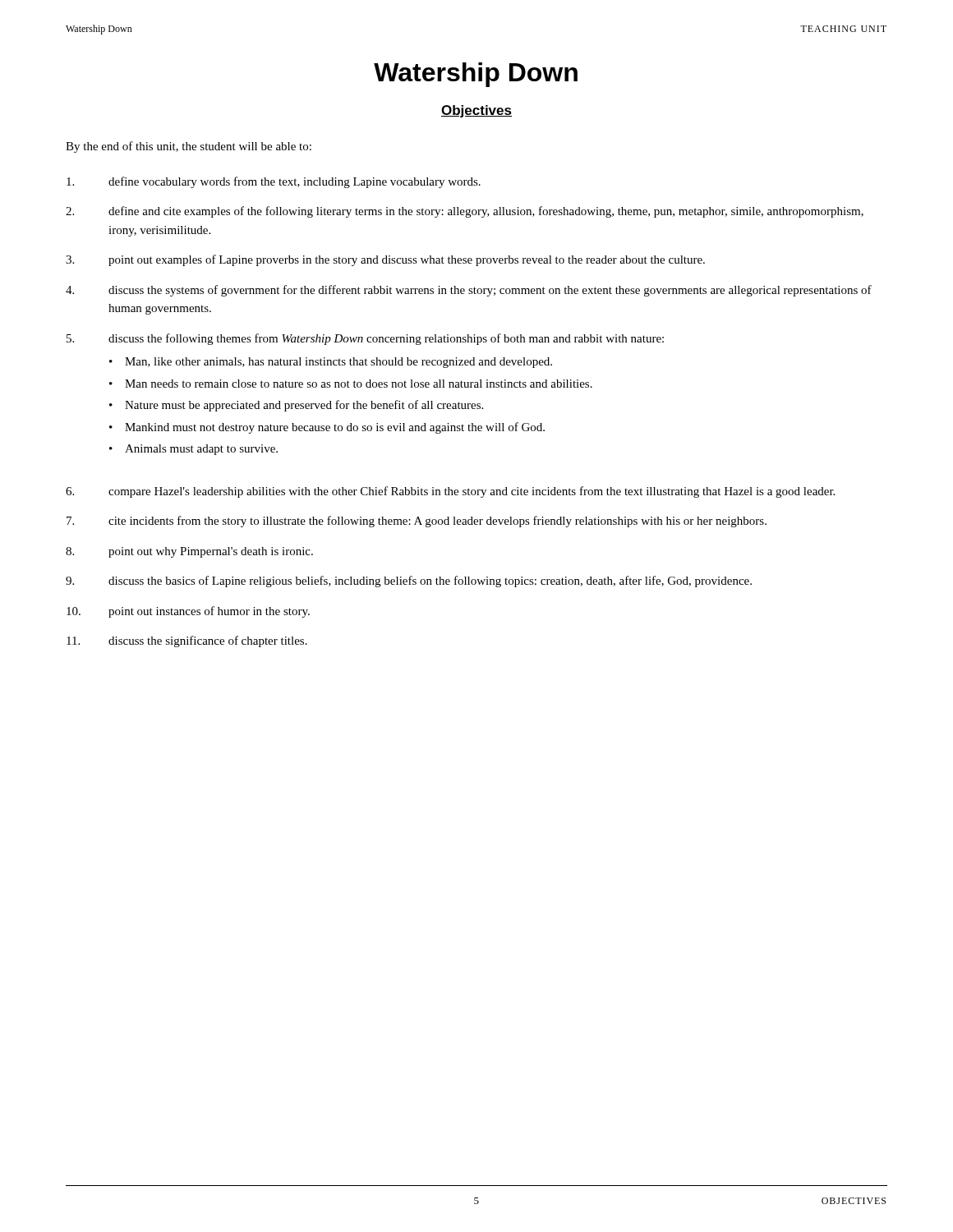
Task: Where is the passage that starts "define vocabulary words from the text, including Lapine"?
Action: pos(476,181)
